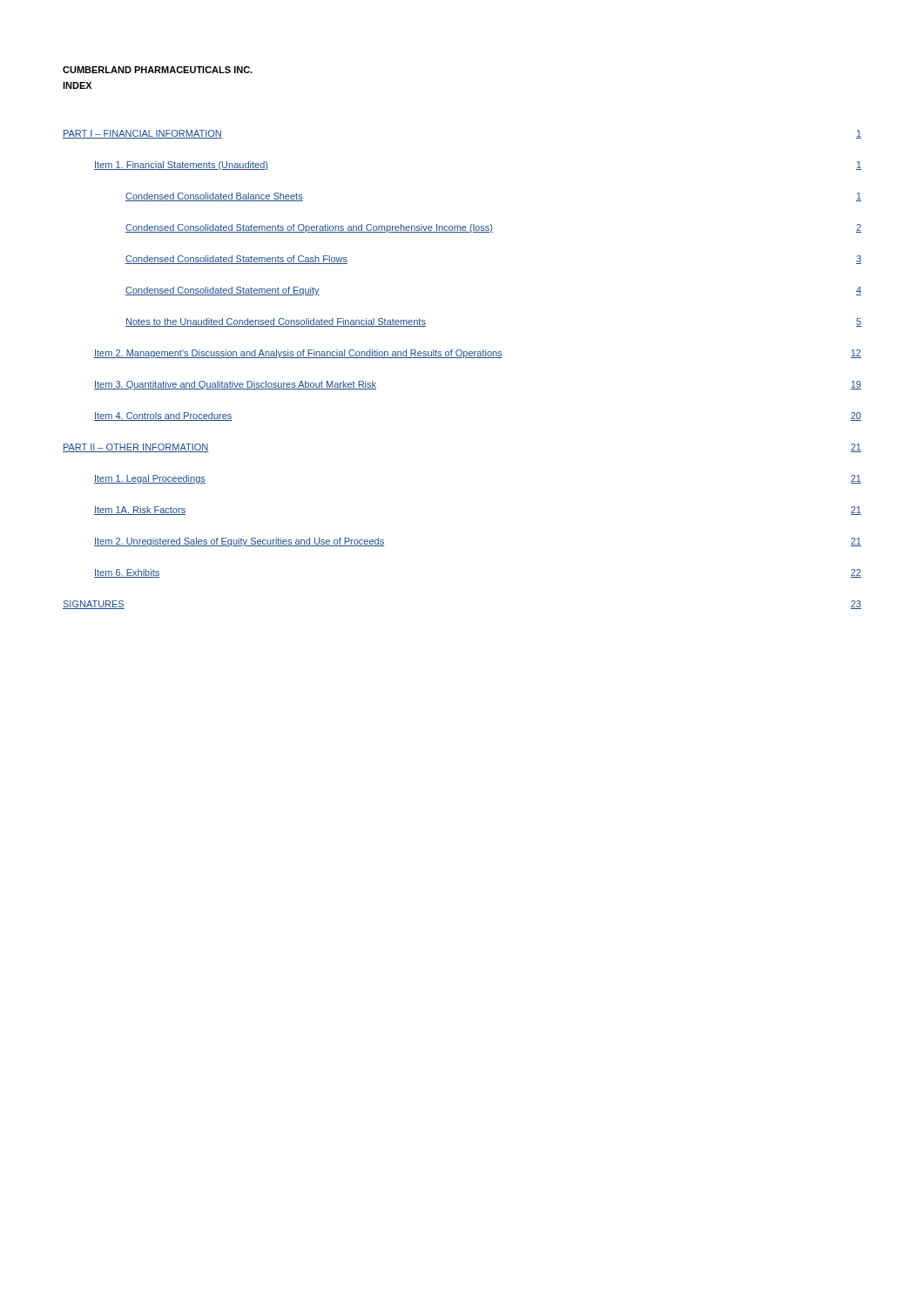Click on the list item containing "Item 1A. Risk"
Image resolution: width=924 pixels, height=1307 pixels.
coord(140,510)
